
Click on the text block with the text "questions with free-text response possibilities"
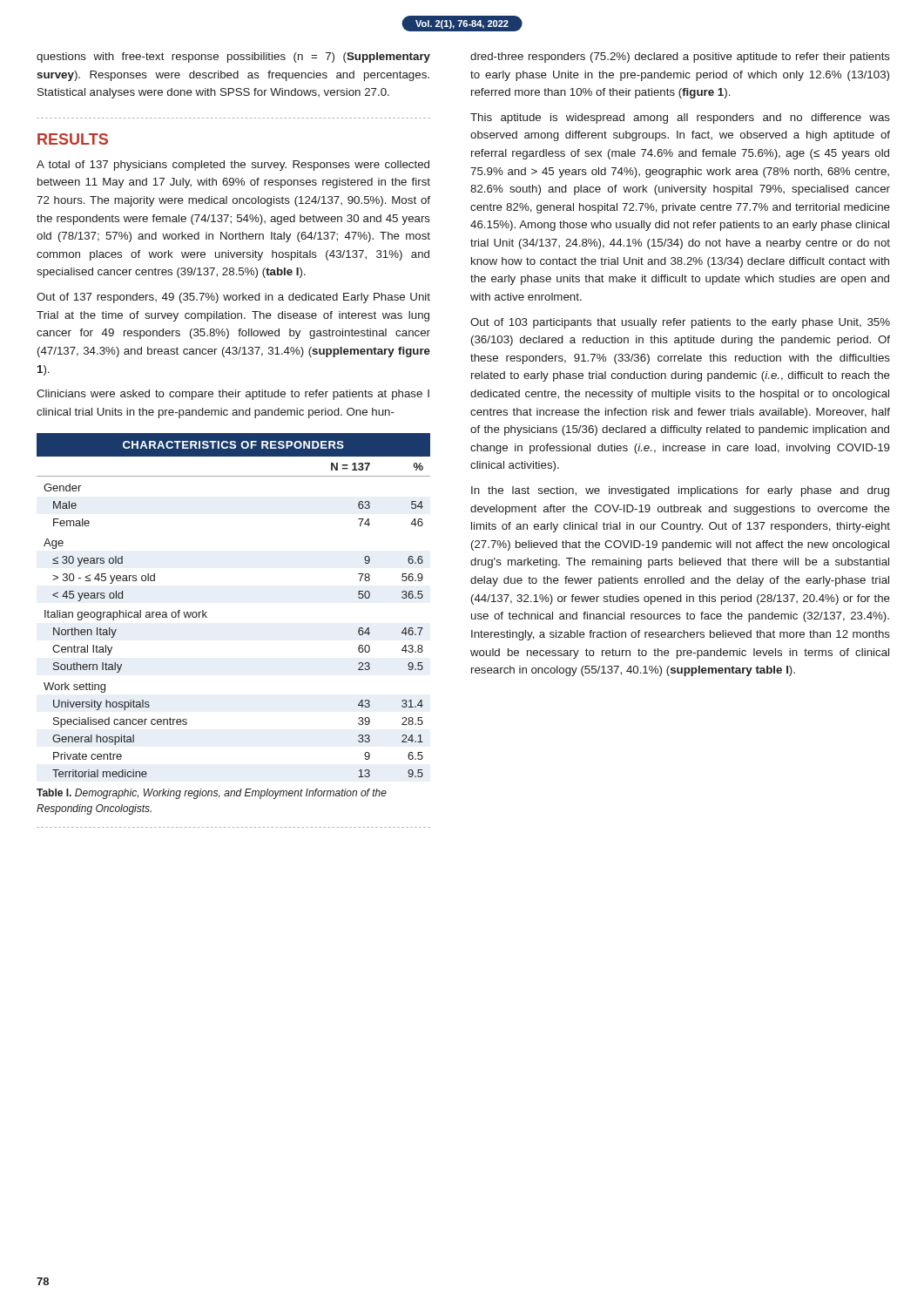tap(233, 74)
